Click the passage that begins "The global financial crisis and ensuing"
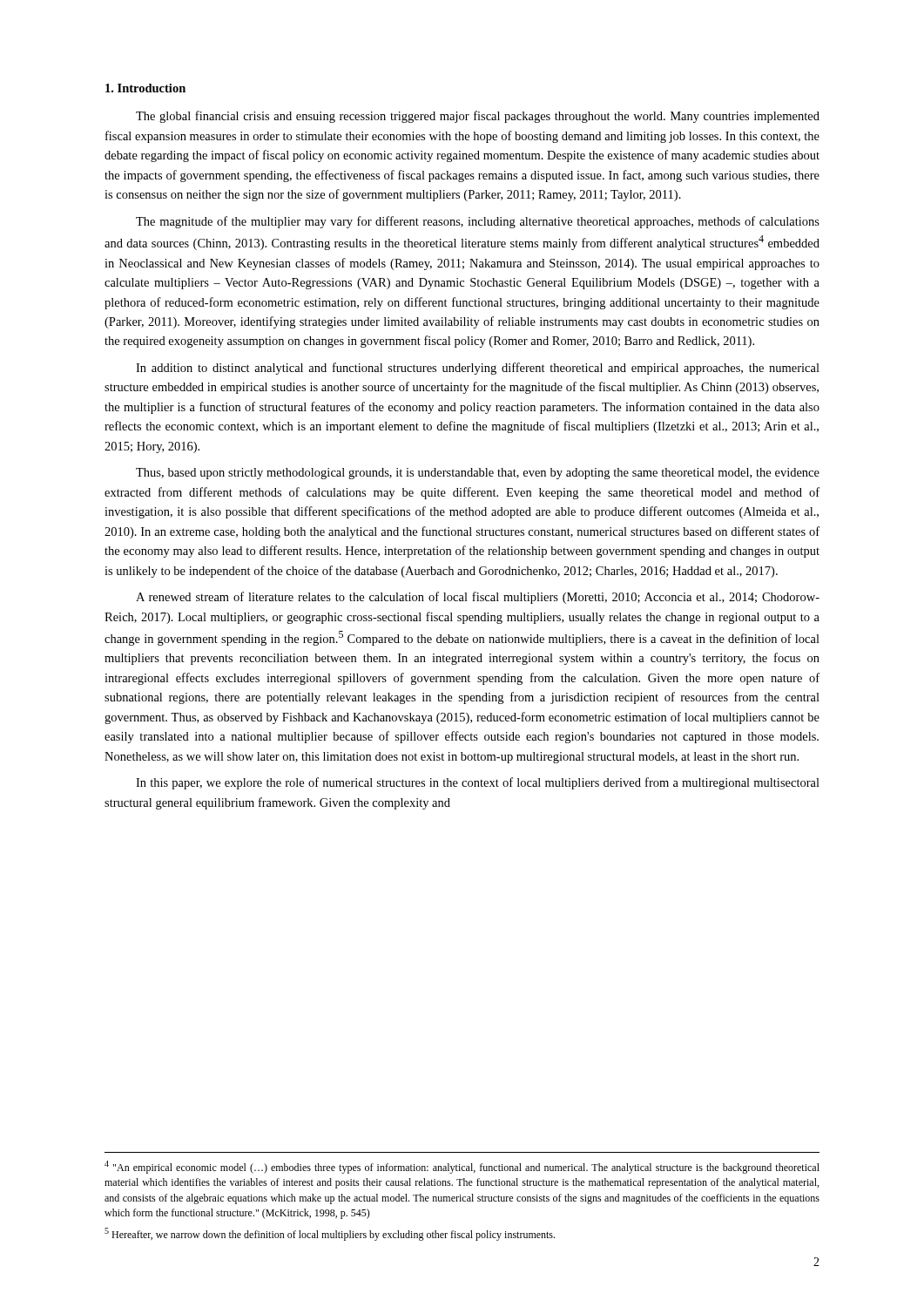The width and height of the screenshot is (924, 1307). click(x=462, y=155)
